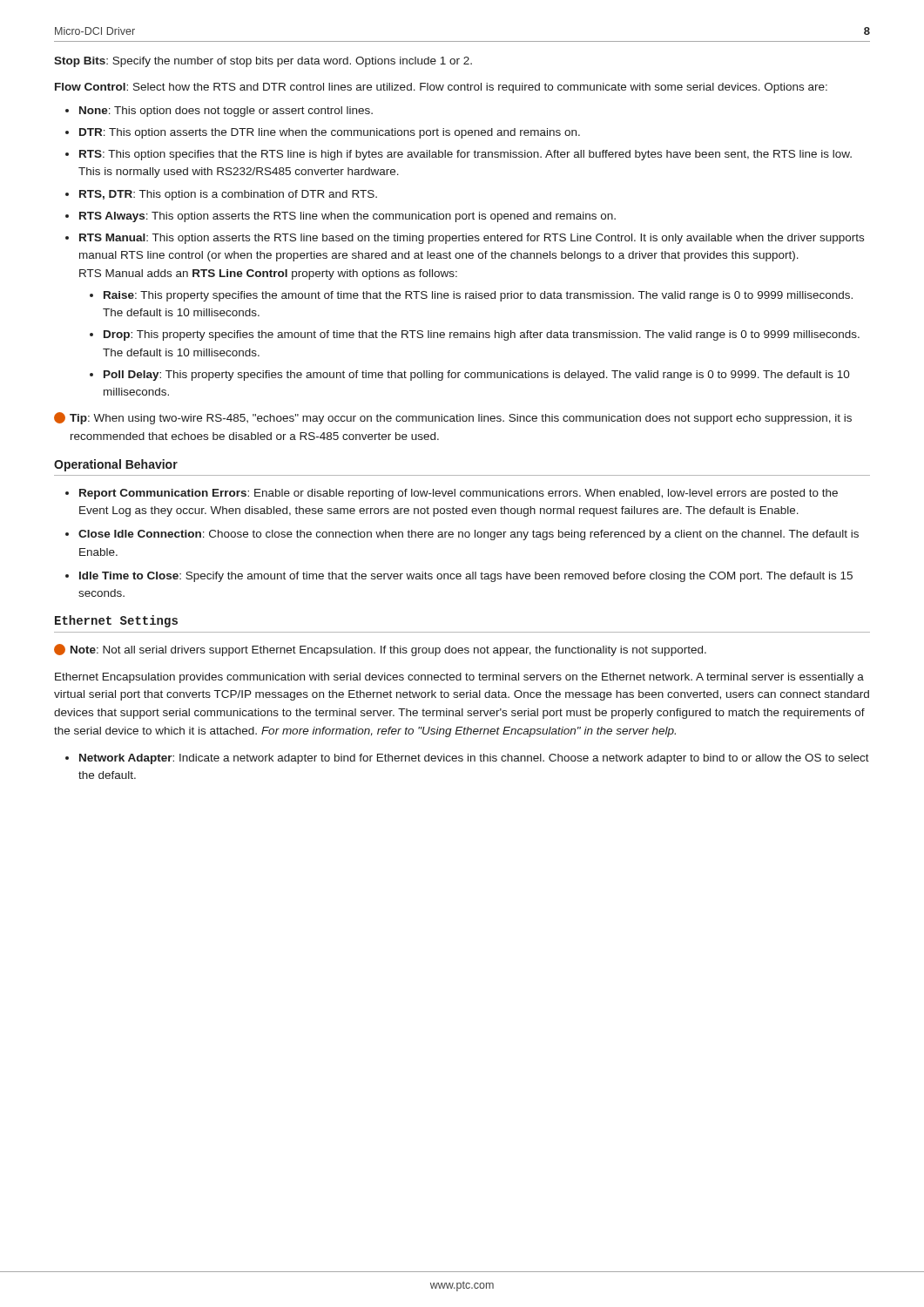Image resolution: width=924 pixels, height=1307 pixels.
Task: Point to the block beginning "Stop Bits: Specify the number of"
Action: click(x=263, y=61)
